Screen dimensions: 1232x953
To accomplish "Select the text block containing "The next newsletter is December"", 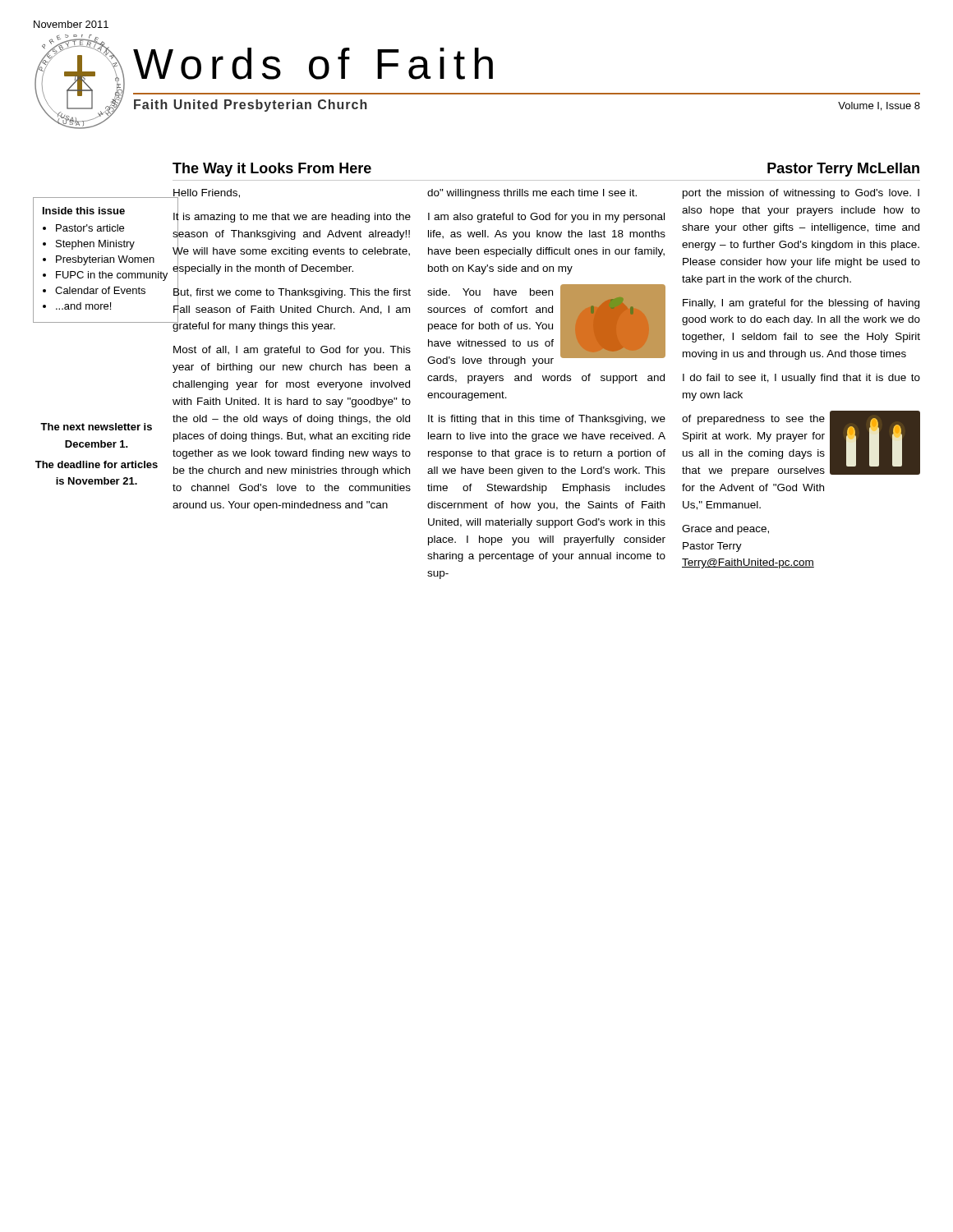I will [97, 455].
